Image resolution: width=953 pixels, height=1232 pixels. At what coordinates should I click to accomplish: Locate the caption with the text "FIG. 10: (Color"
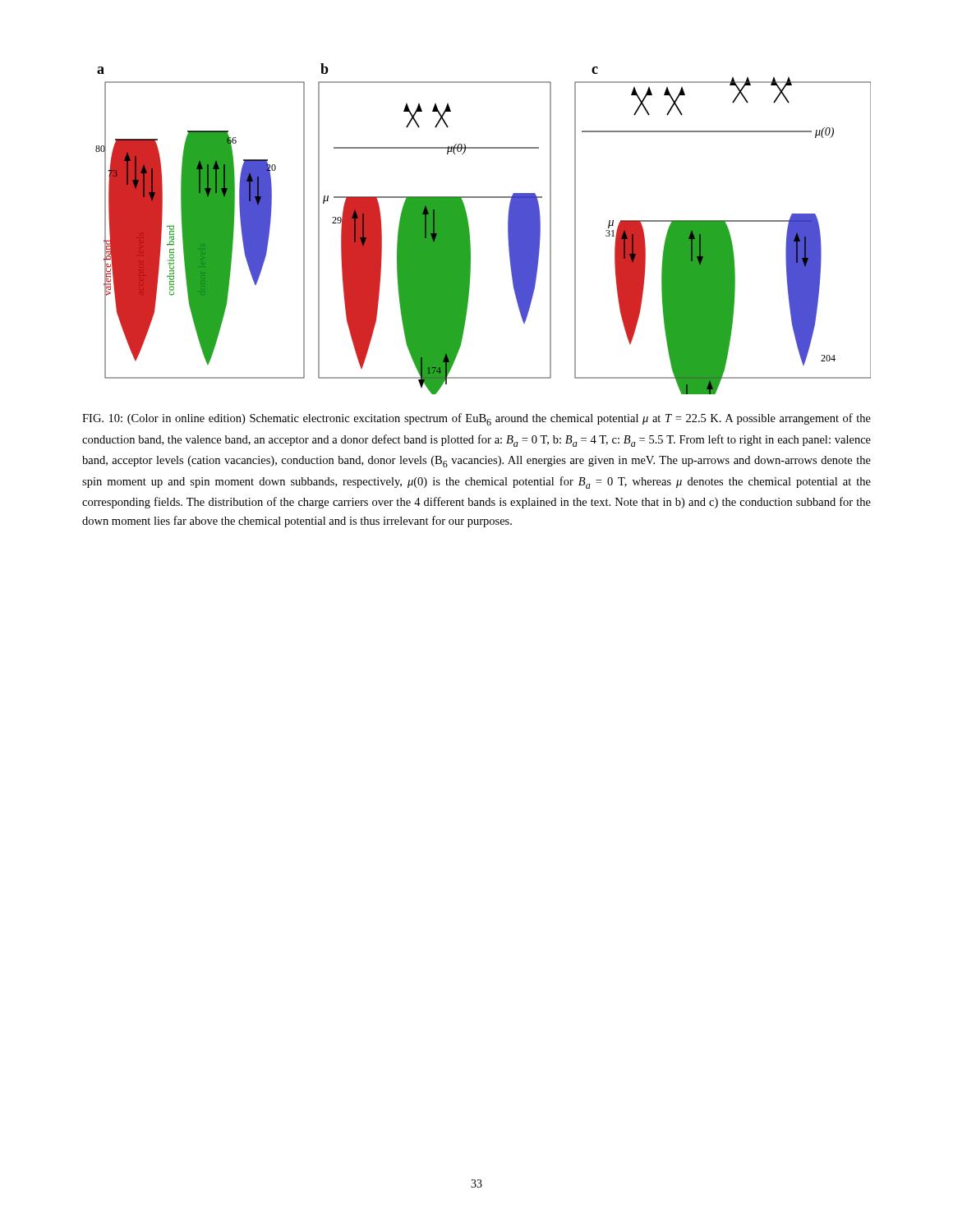(x=476, y=469)
